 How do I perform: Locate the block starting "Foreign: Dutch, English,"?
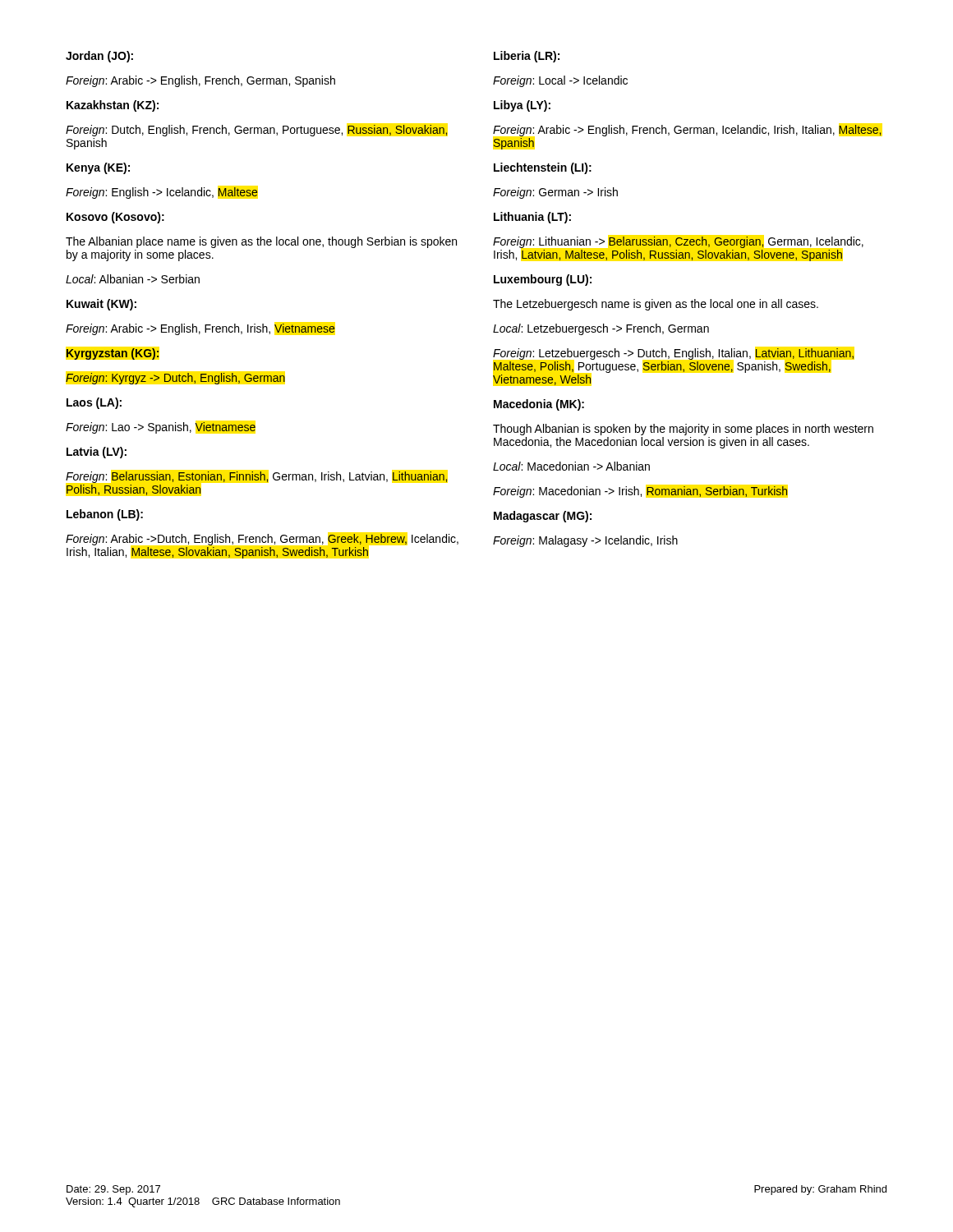pos(257,136)
